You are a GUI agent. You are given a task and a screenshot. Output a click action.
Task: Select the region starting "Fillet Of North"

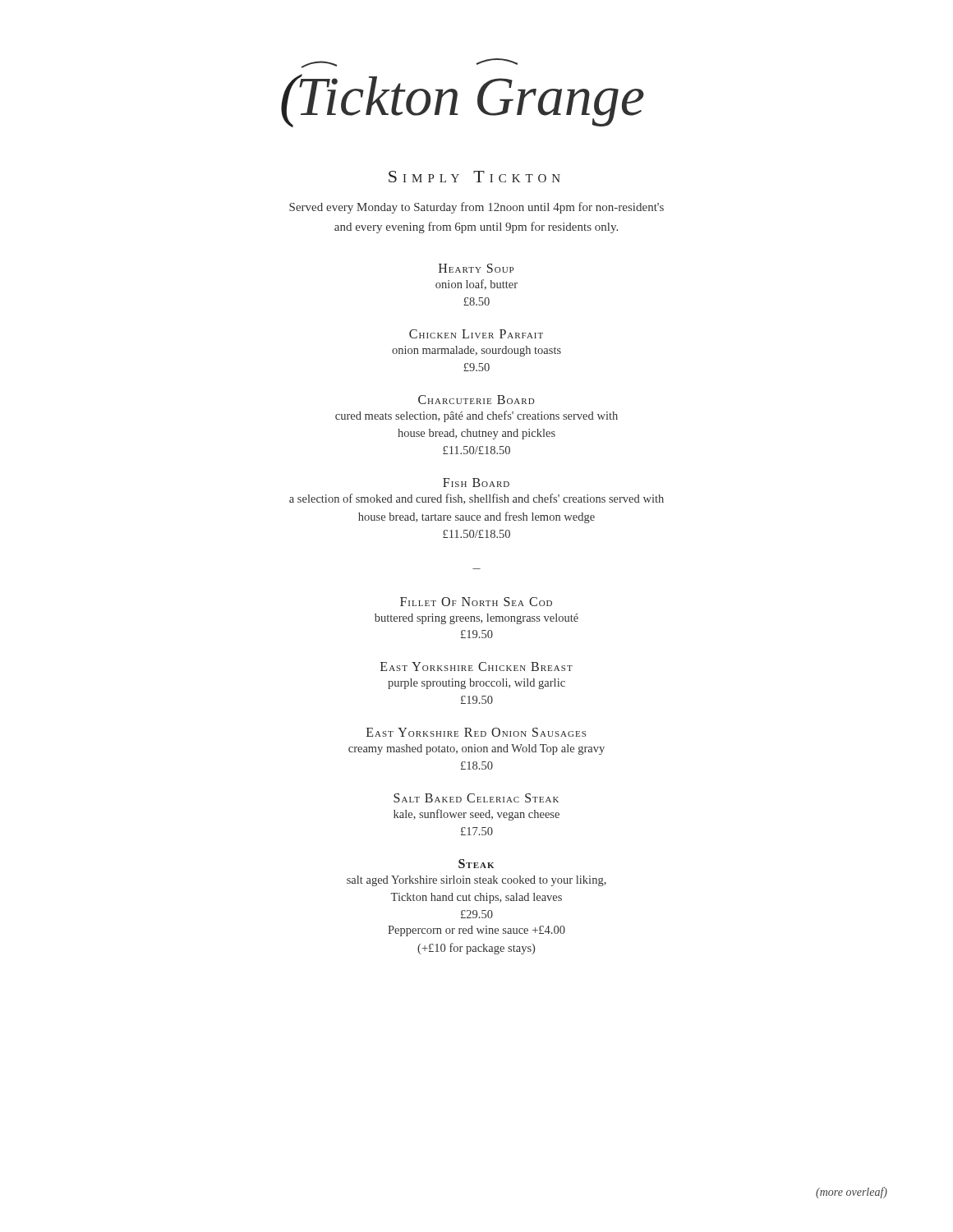pyautogui.click(x=476, y=618)
